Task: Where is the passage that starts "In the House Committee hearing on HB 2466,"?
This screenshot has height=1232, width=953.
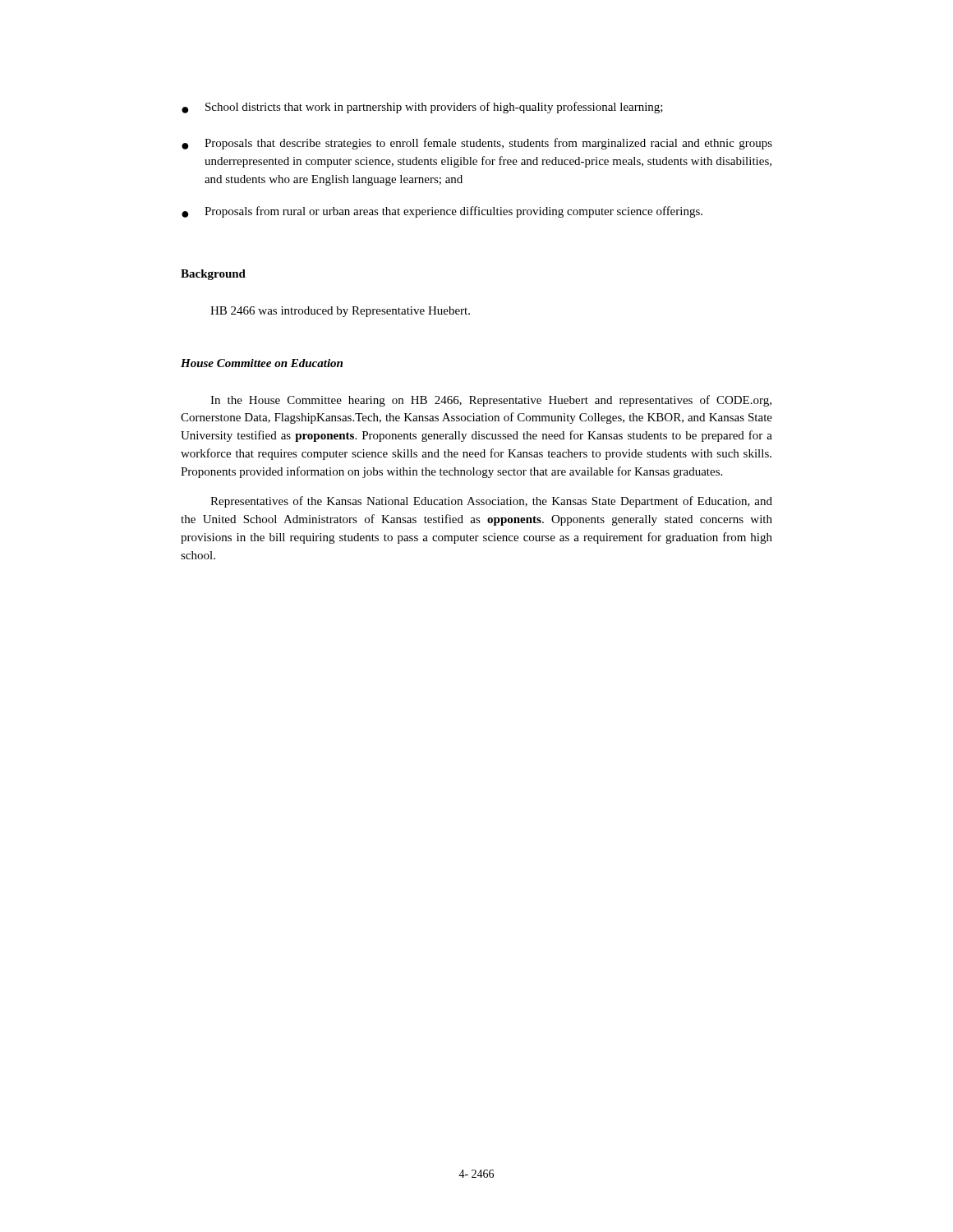Action: tap(476, 436)
